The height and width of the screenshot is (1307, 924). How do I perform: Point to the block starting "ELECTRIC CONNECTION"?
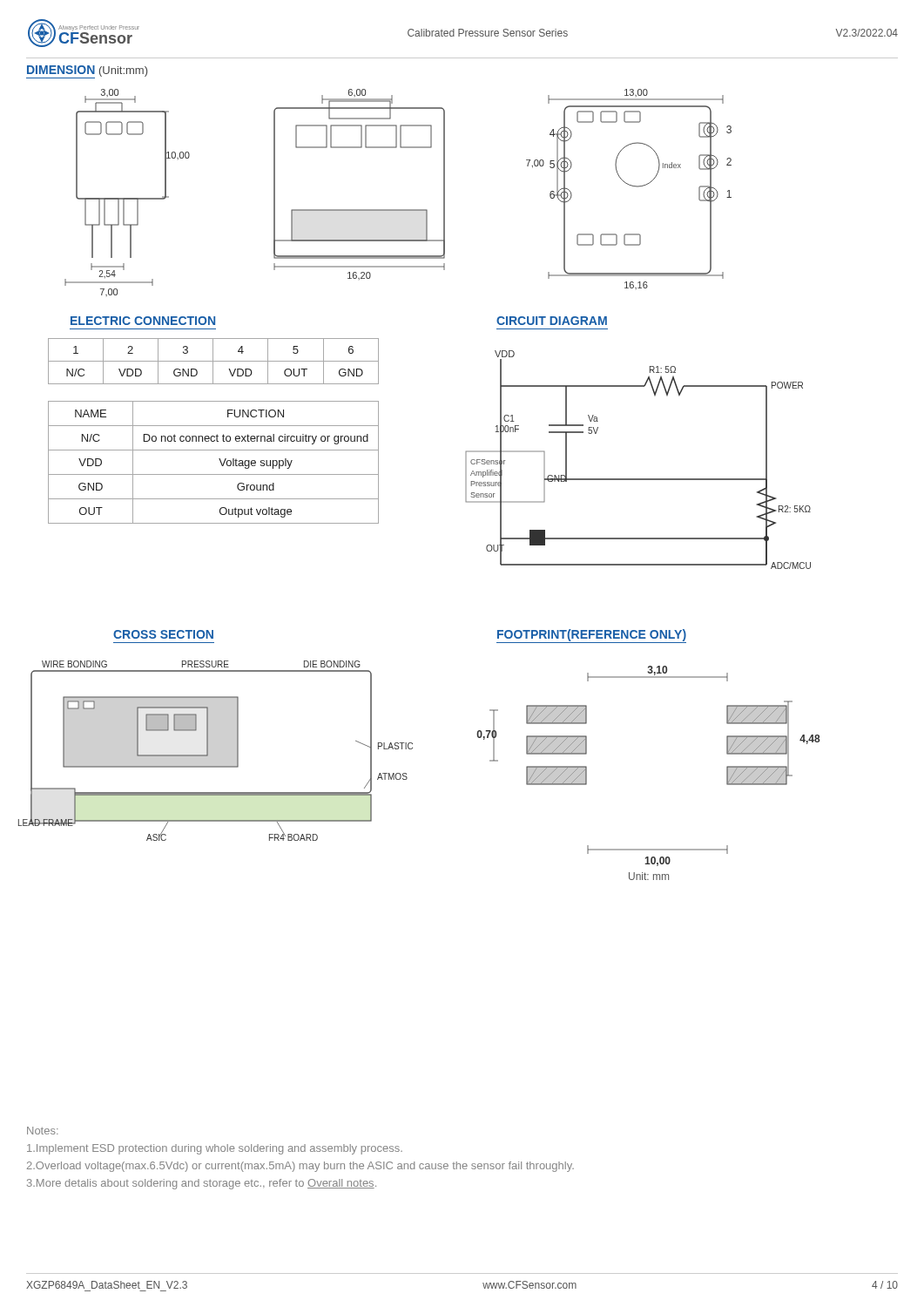pyautogui.click(x=143, y=322)
